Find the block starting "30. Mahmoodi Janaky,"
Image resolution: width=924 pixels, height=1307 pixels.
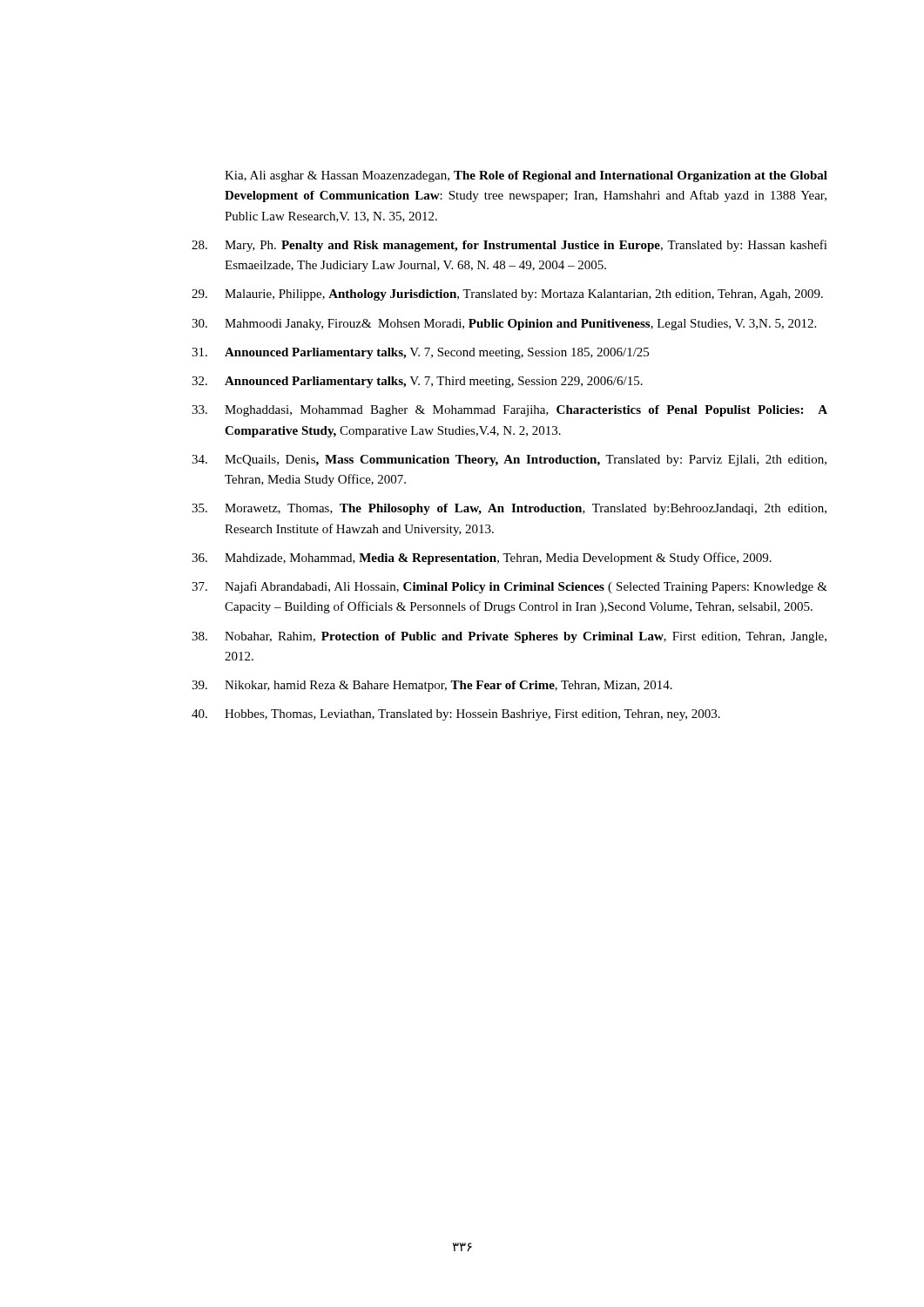(509, 323)
